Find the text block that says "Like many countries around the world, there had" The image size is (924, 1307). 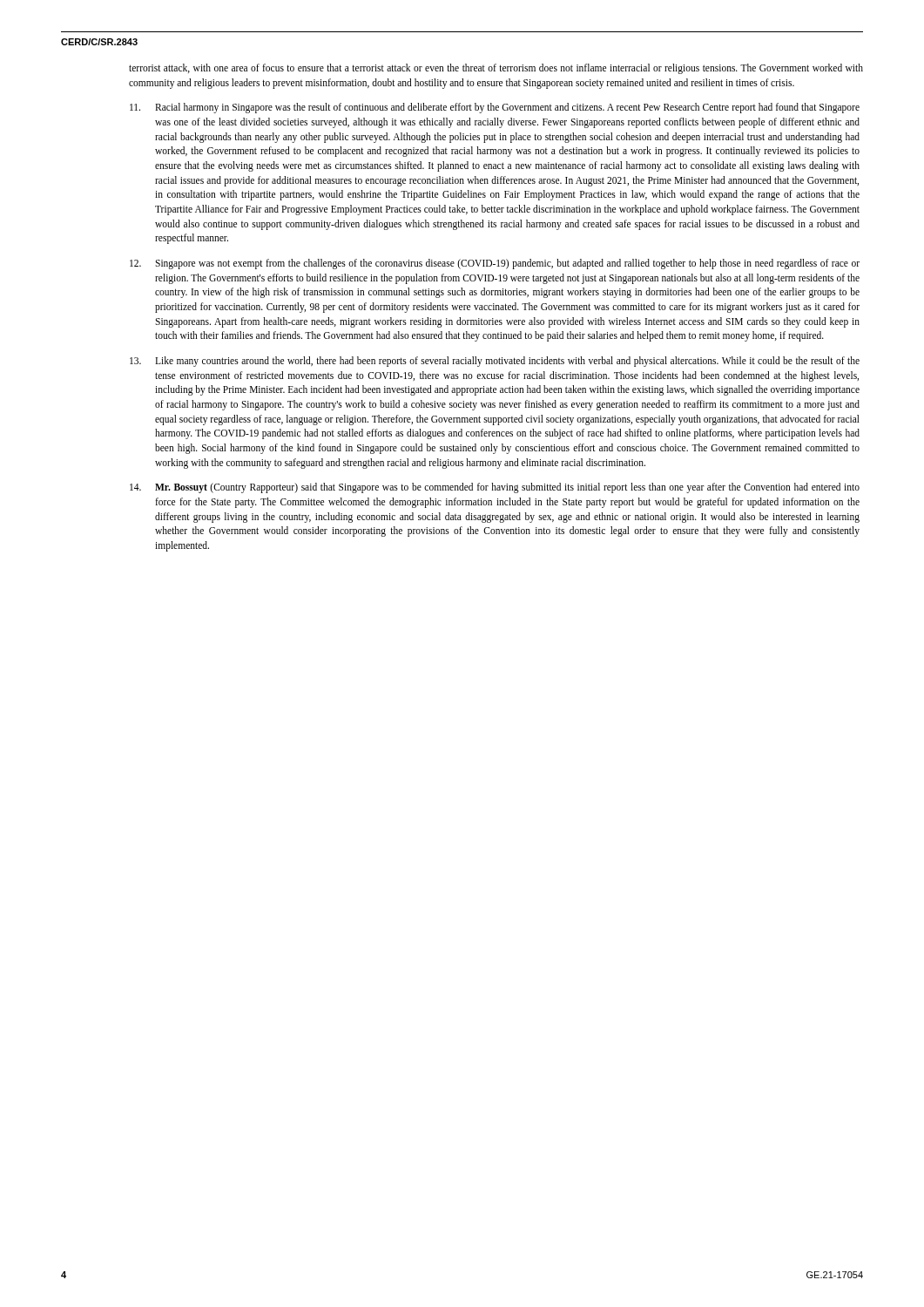tap(494, 412)
